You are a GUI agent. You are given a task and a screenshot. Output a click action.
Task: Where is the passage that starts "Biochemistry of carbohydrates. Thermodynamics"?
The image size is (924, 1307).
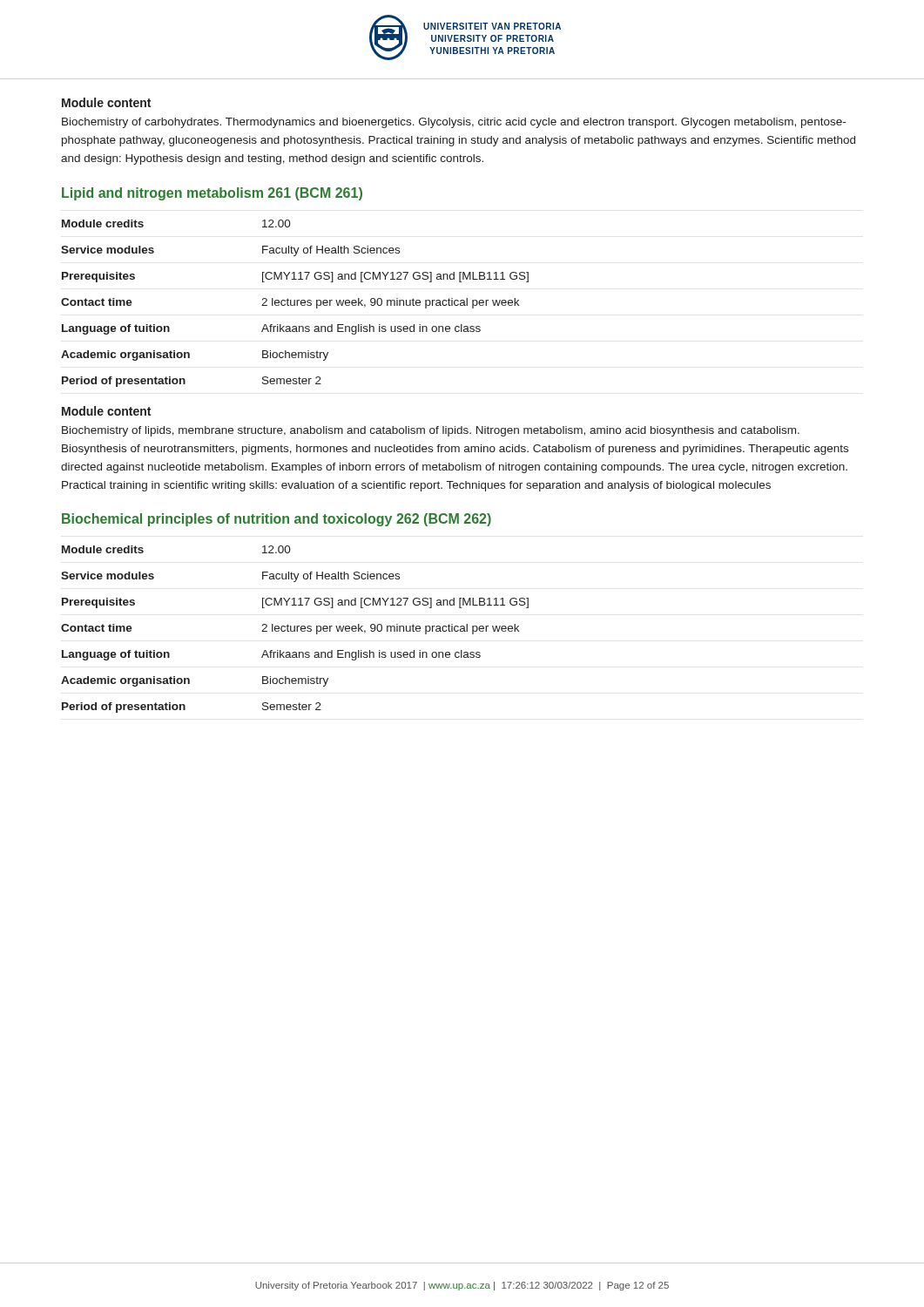click(x=459, y=140)
